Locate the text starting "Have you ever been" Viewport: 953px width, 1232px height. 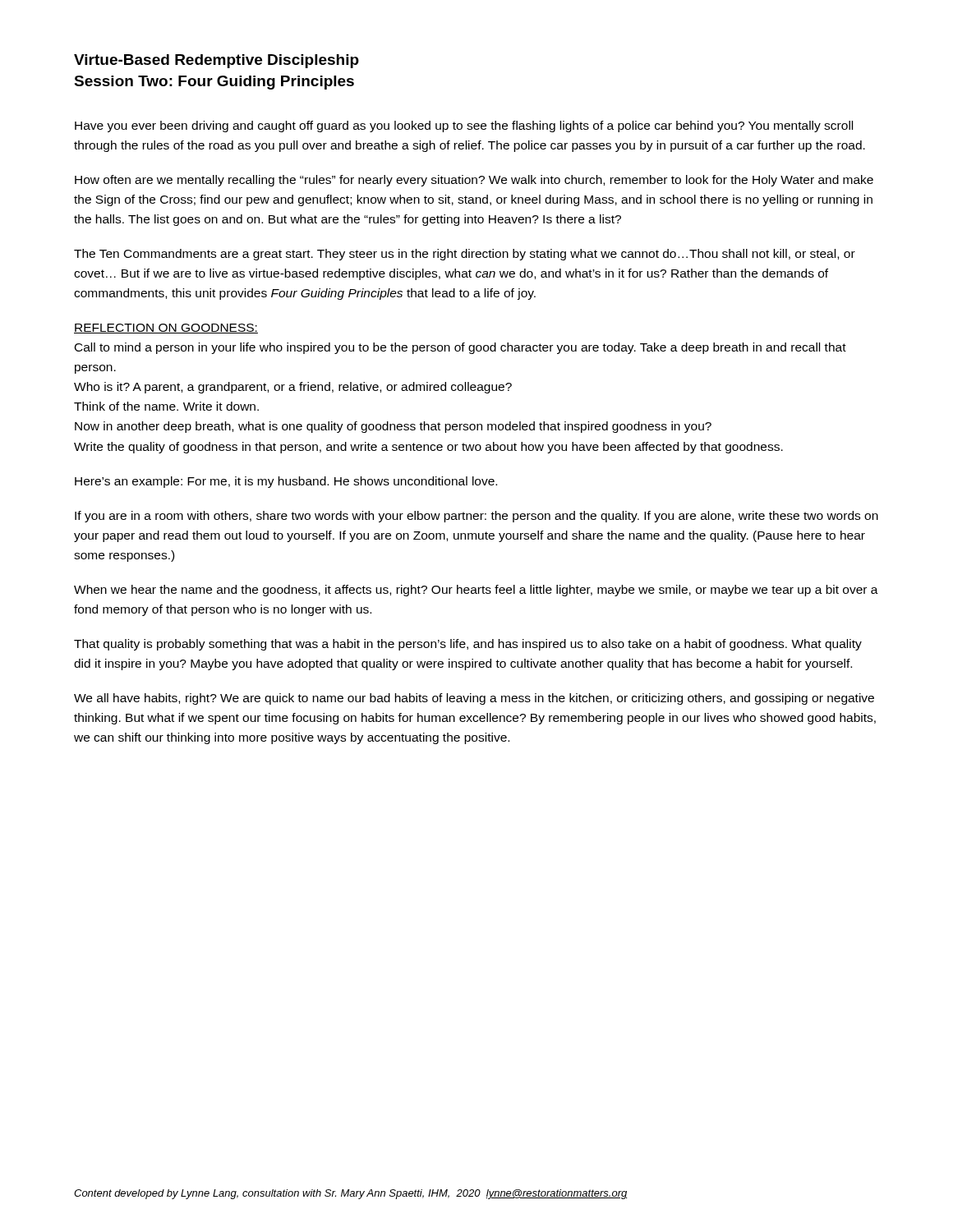tap(470, 135)
